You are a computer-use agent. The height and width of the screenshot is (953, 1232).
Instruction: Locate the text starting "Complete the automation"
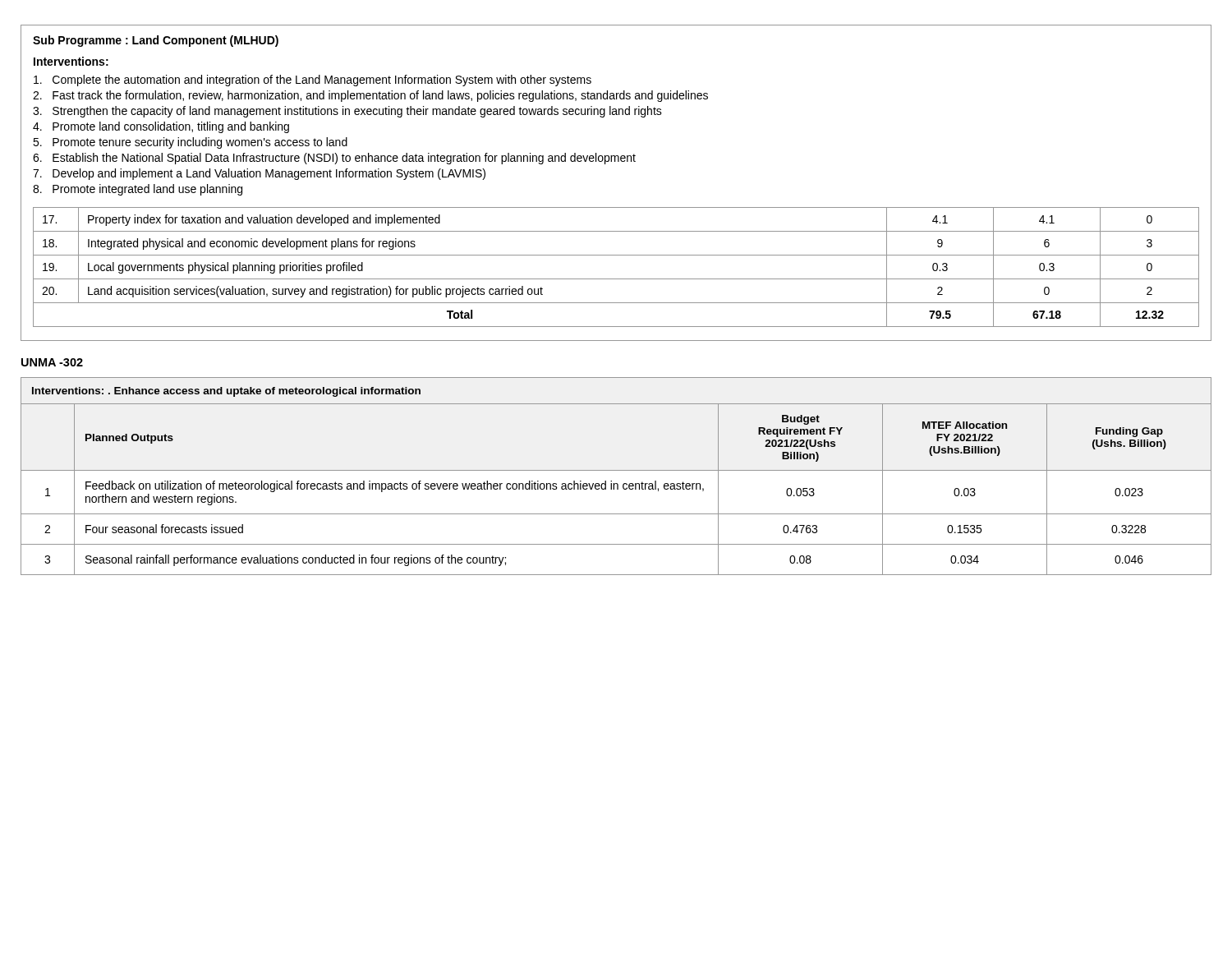312,80
